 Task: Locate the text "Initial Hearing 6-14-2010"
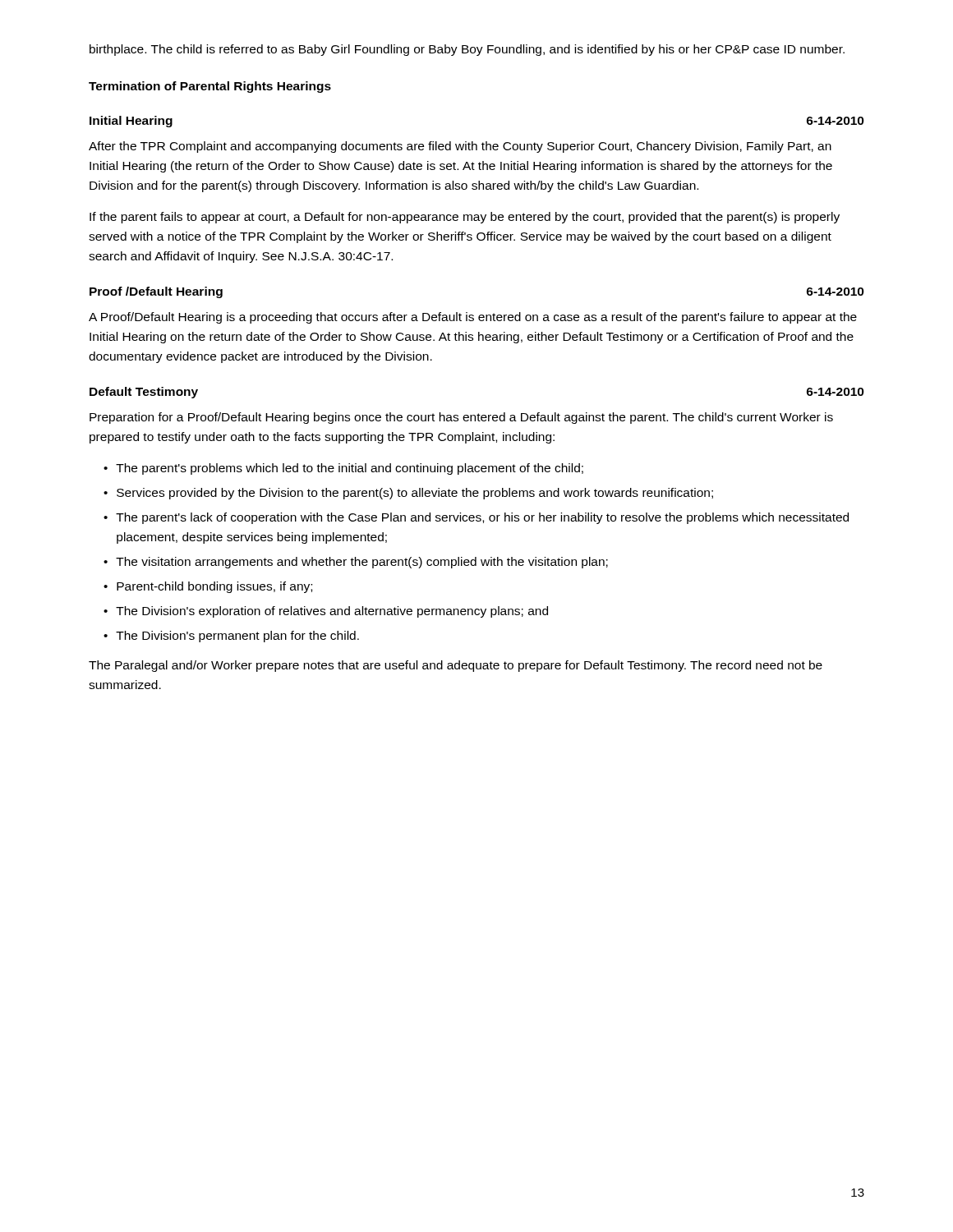coord(129,121)
